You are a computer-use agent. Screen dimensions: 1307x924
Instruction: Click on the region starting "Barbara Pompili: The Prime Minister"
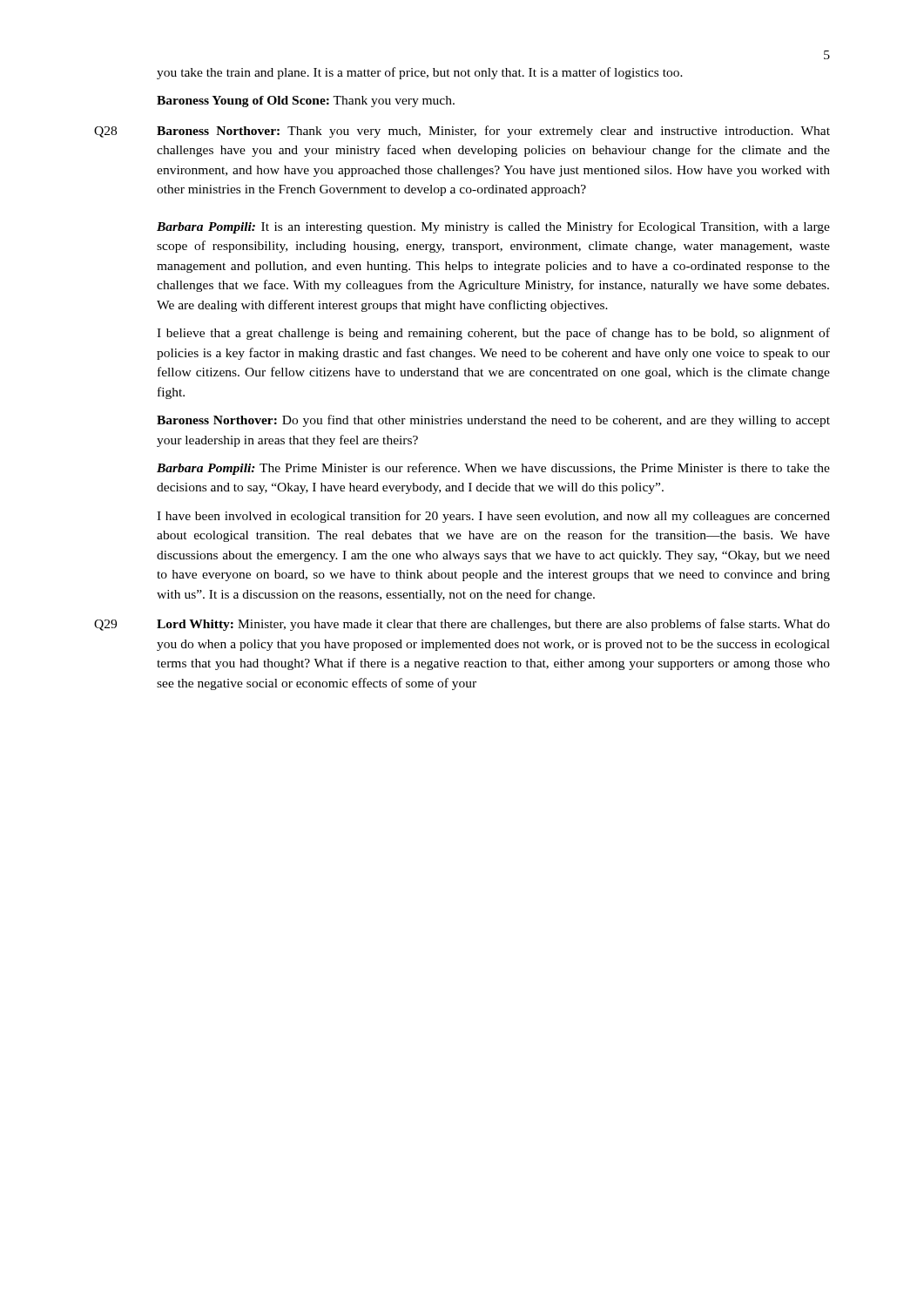[x=493, y=478]
